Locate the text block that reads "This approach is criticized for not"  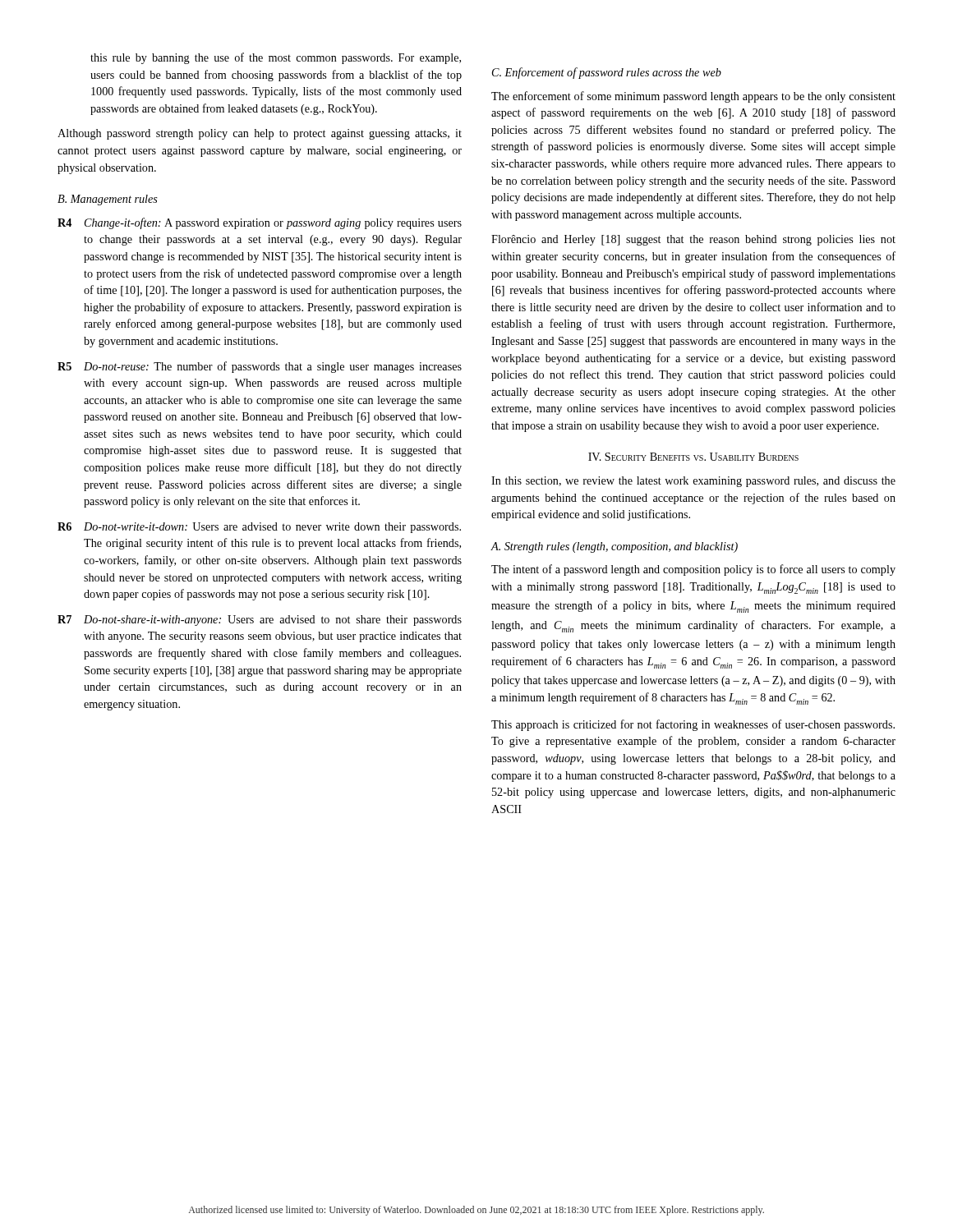(x=693, y=767)
